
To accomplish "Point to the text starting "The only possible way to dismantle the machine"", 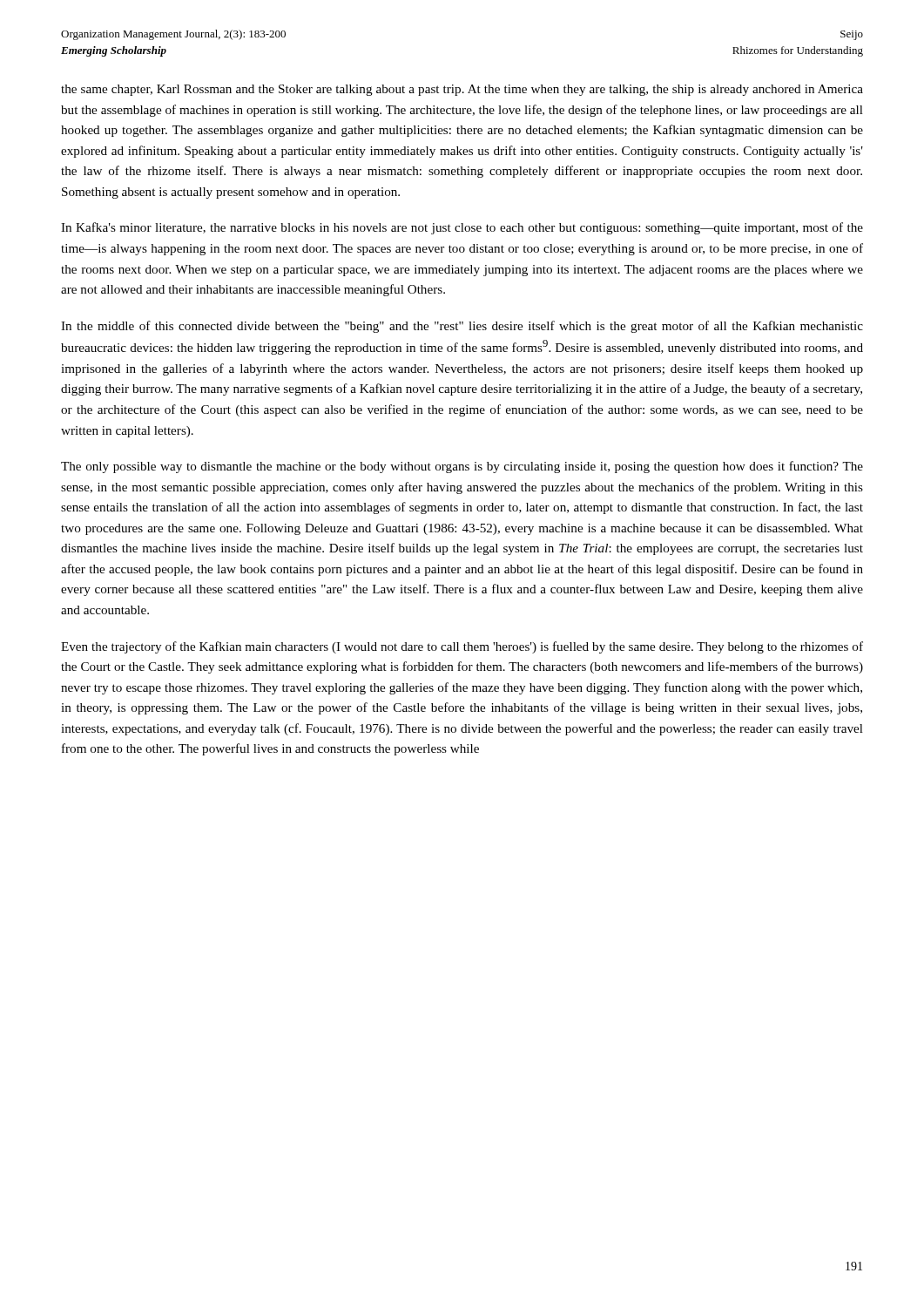I will (462, 538).
